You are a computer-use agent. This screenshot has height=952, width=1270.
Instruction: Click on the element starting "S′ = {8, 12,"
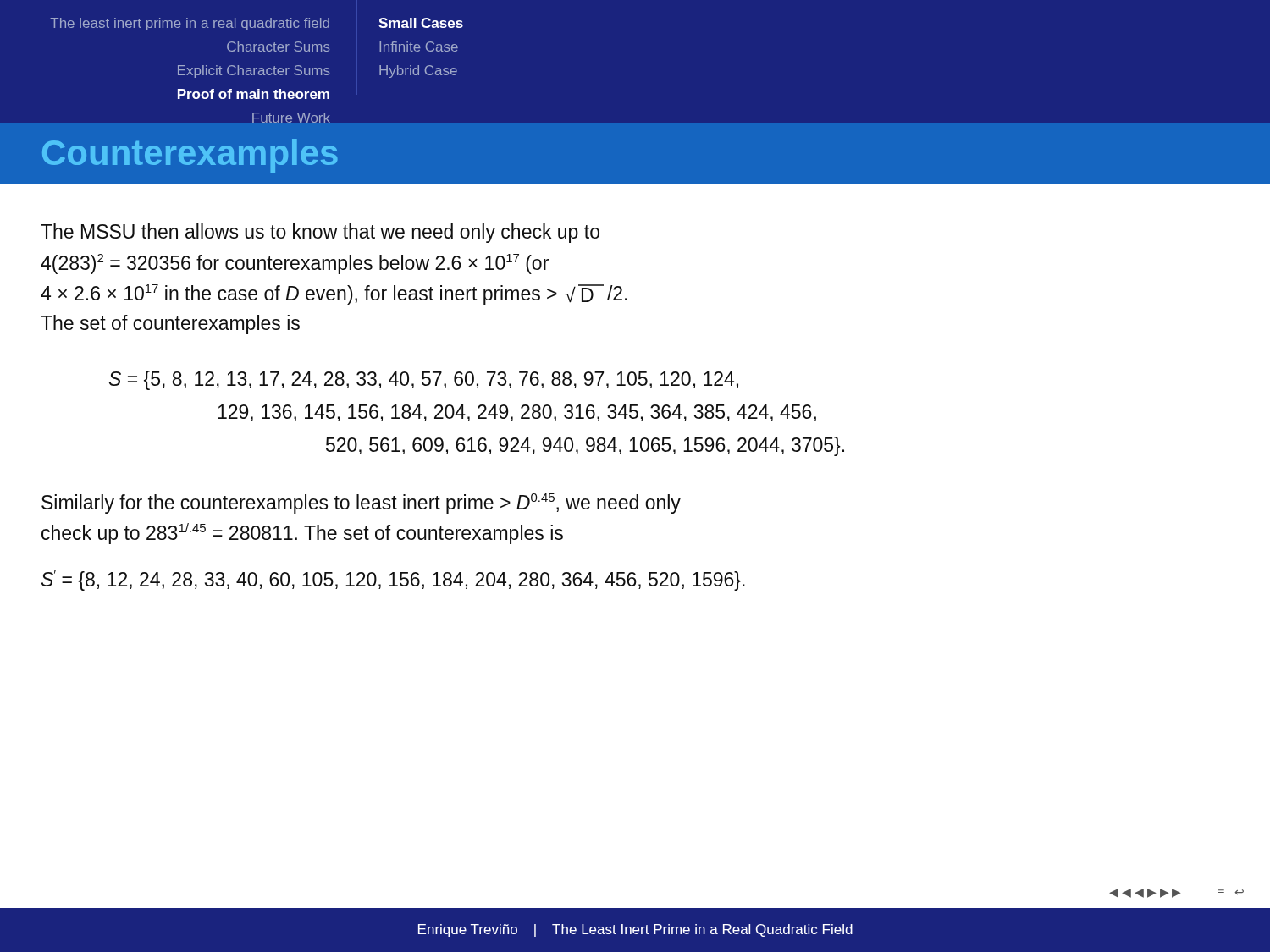393,578
